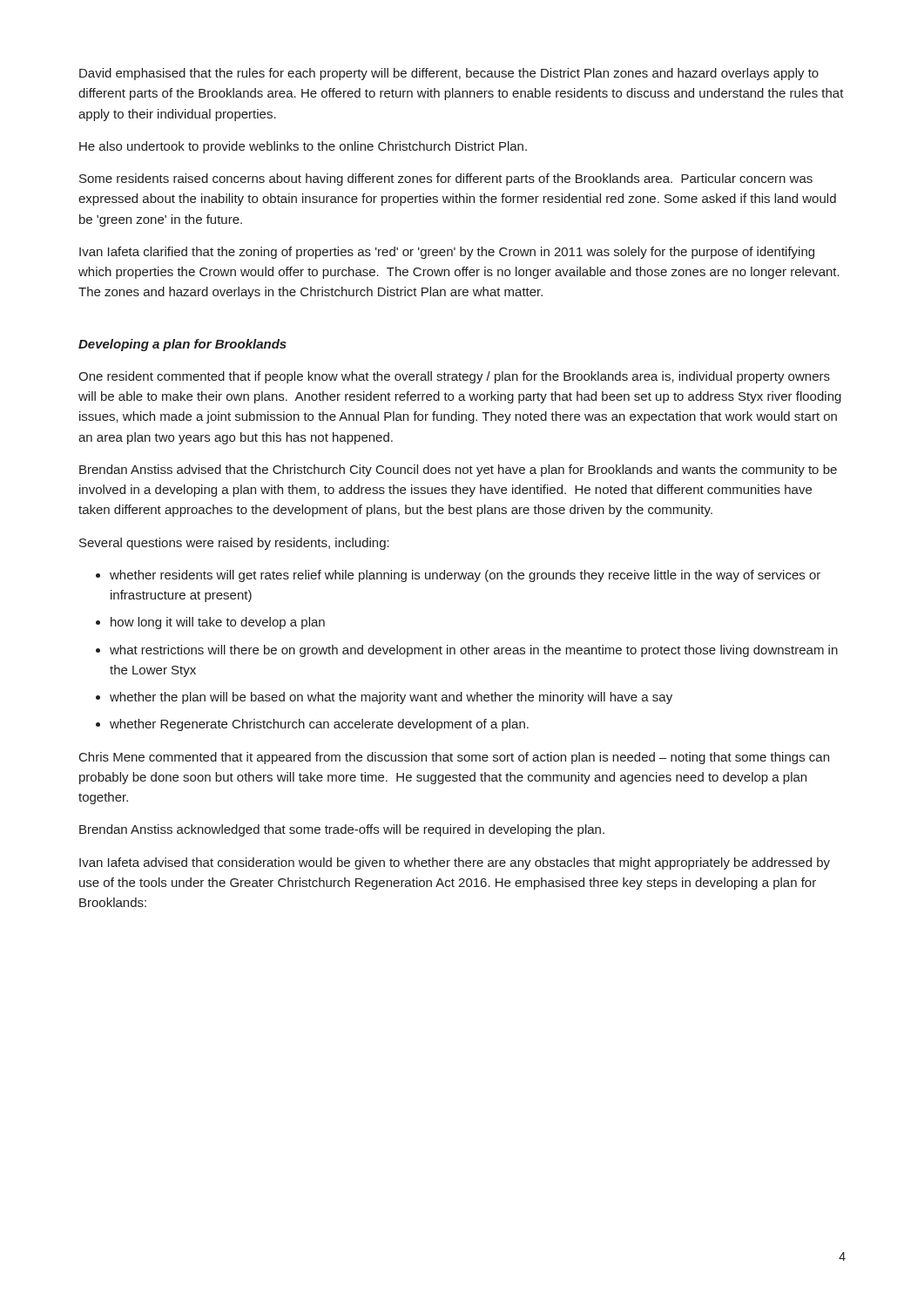Click on the text starting "whether residents will get rates"
The width and height of the screenshot is (924, 1307).
click(x=465, y=585)
